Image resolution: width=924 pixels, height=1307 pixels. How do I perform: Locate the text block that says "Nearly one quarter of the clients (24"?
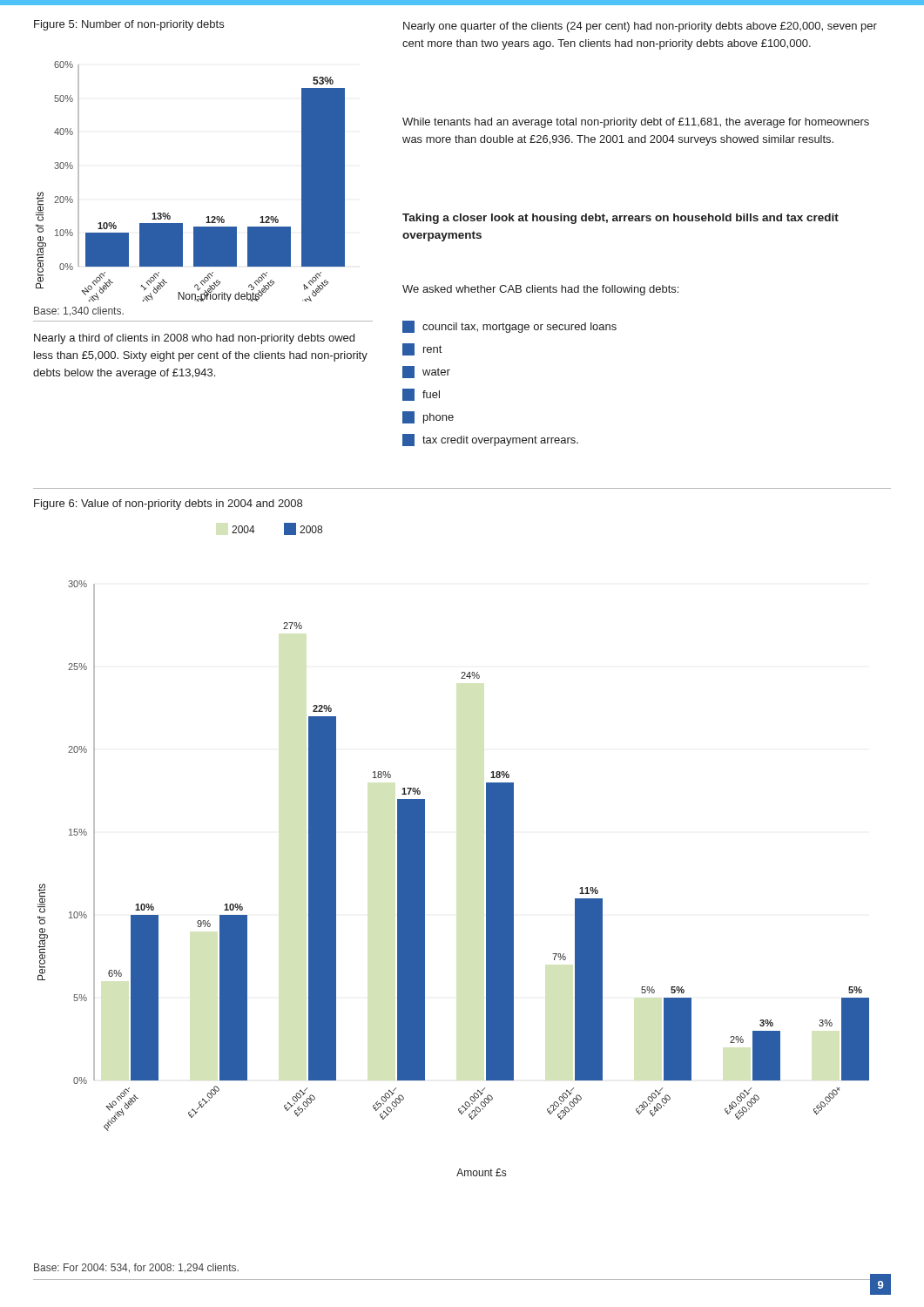point(640,35)
